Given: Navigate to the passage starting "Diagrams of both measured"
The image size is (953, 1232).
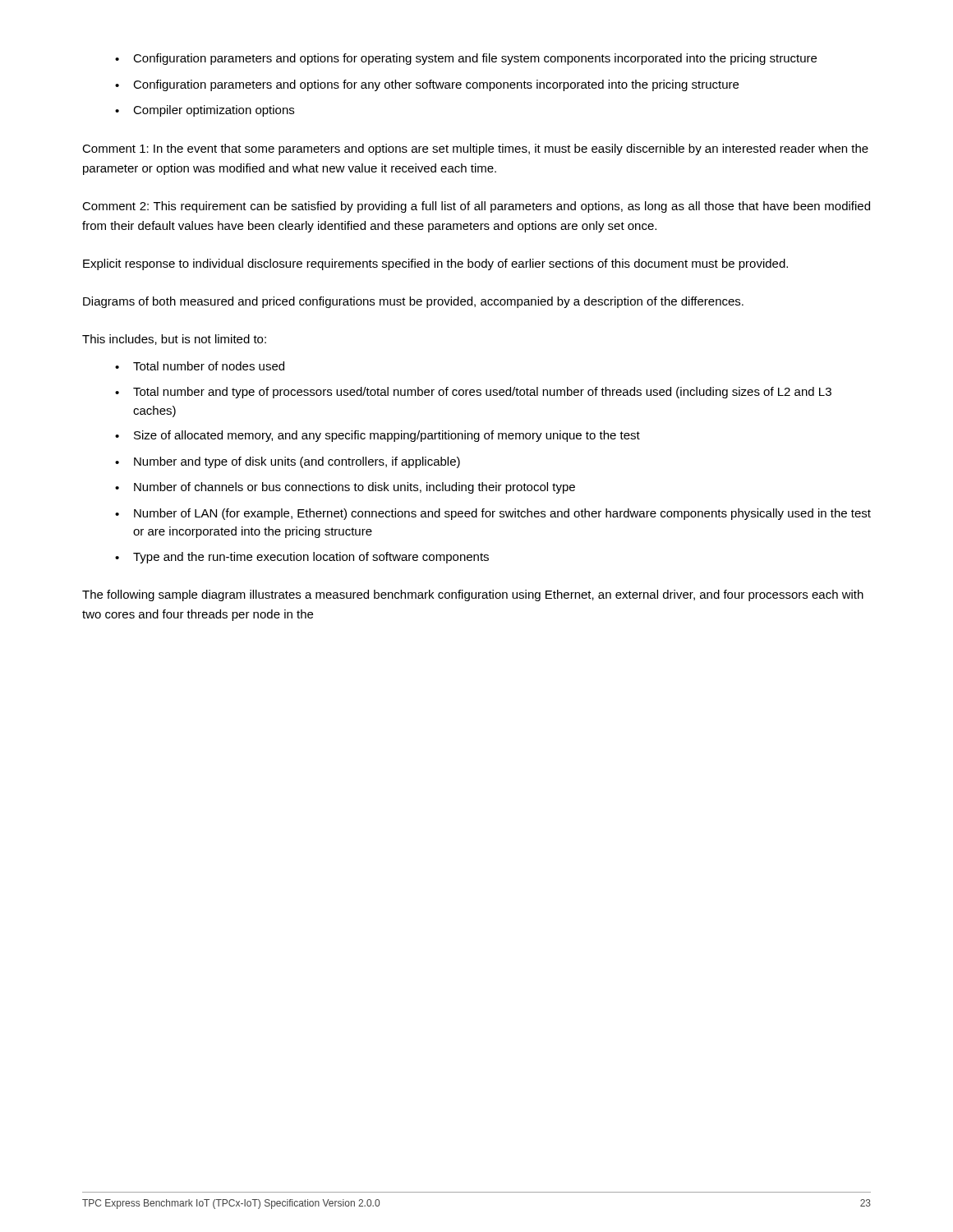Looking at the screenshot, I should coord(413,301).
